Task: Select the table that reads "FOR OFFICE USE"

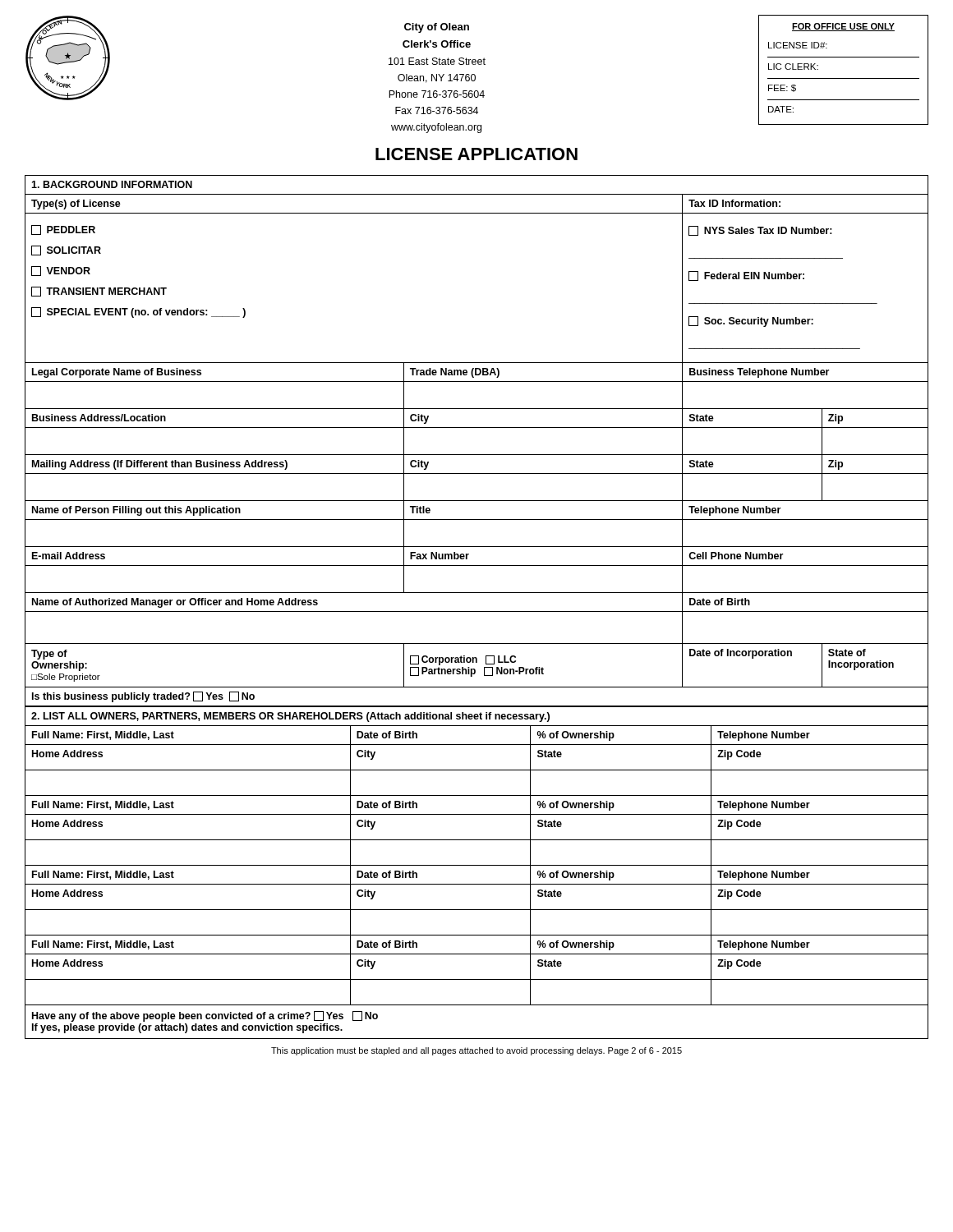Action: [843, 70]
